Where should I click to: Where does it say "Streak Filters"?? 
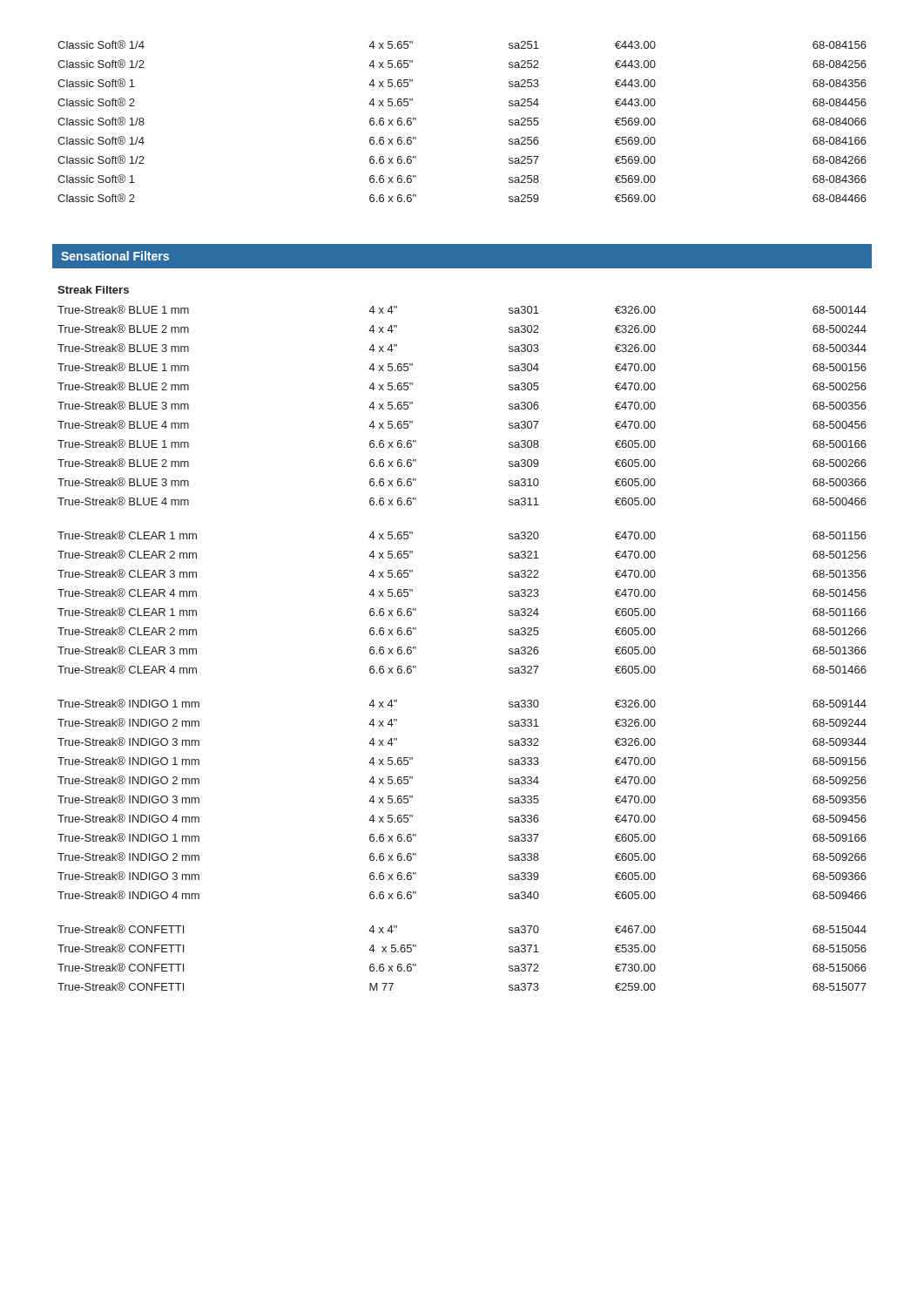[93, 290]
